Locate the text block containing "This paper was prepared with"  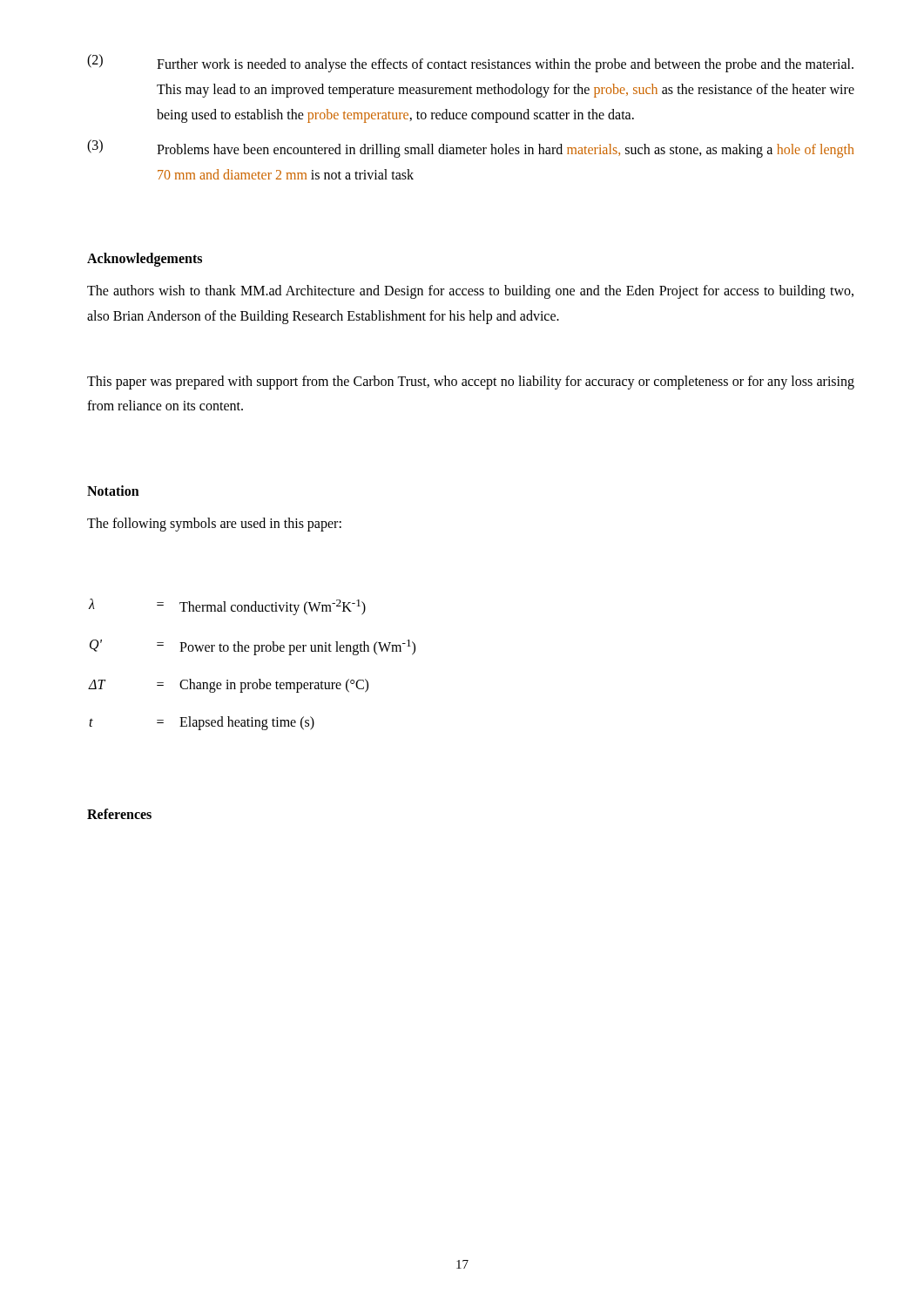pyautogui.click(x=471, y=393)
